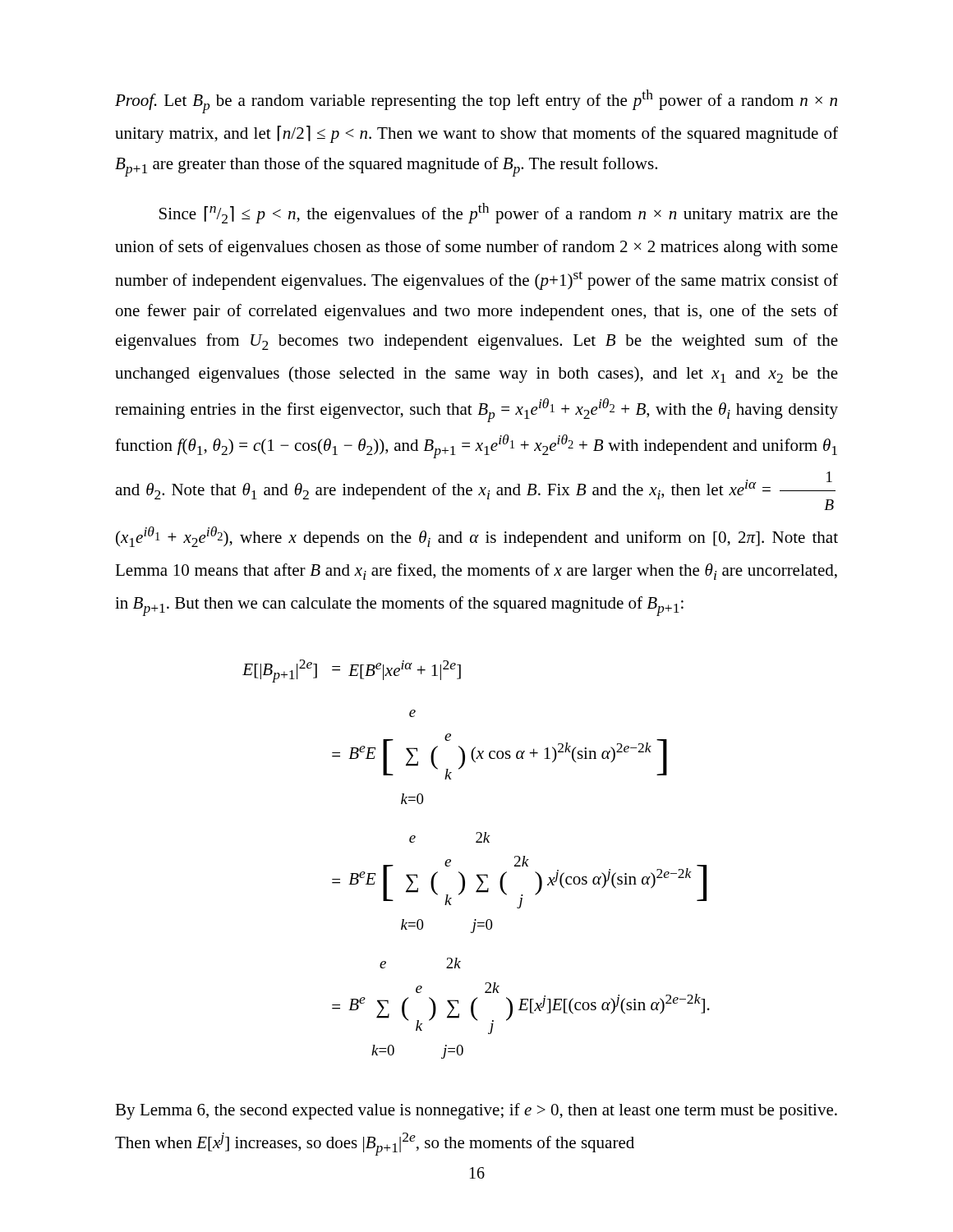Select the text starting "Since ⌈n/2⌉ ≤ p < n,"
Screen dimensions: 1232x953
point(476,408)
